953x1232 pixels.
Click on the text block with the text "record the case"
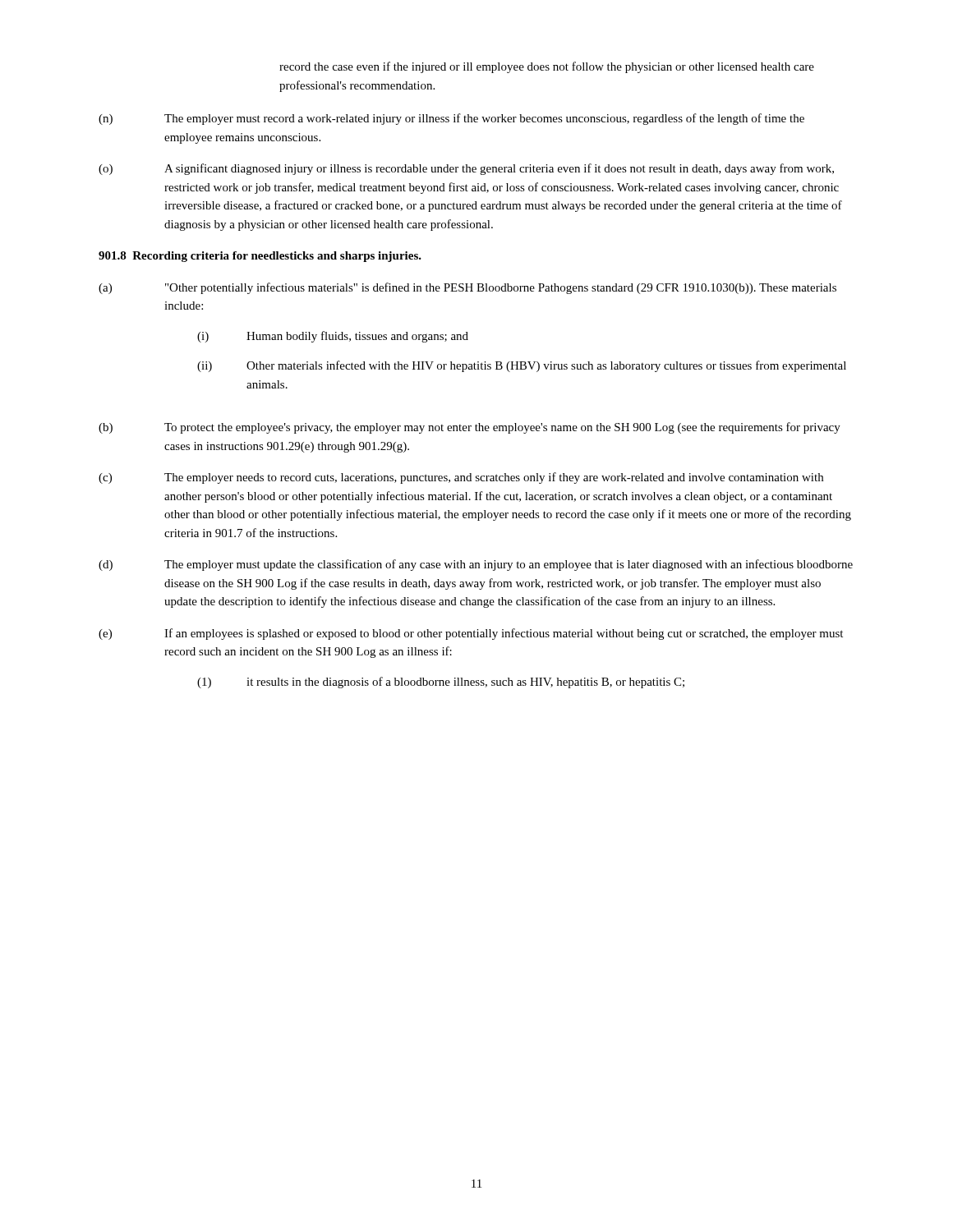(x=547, y=76)
